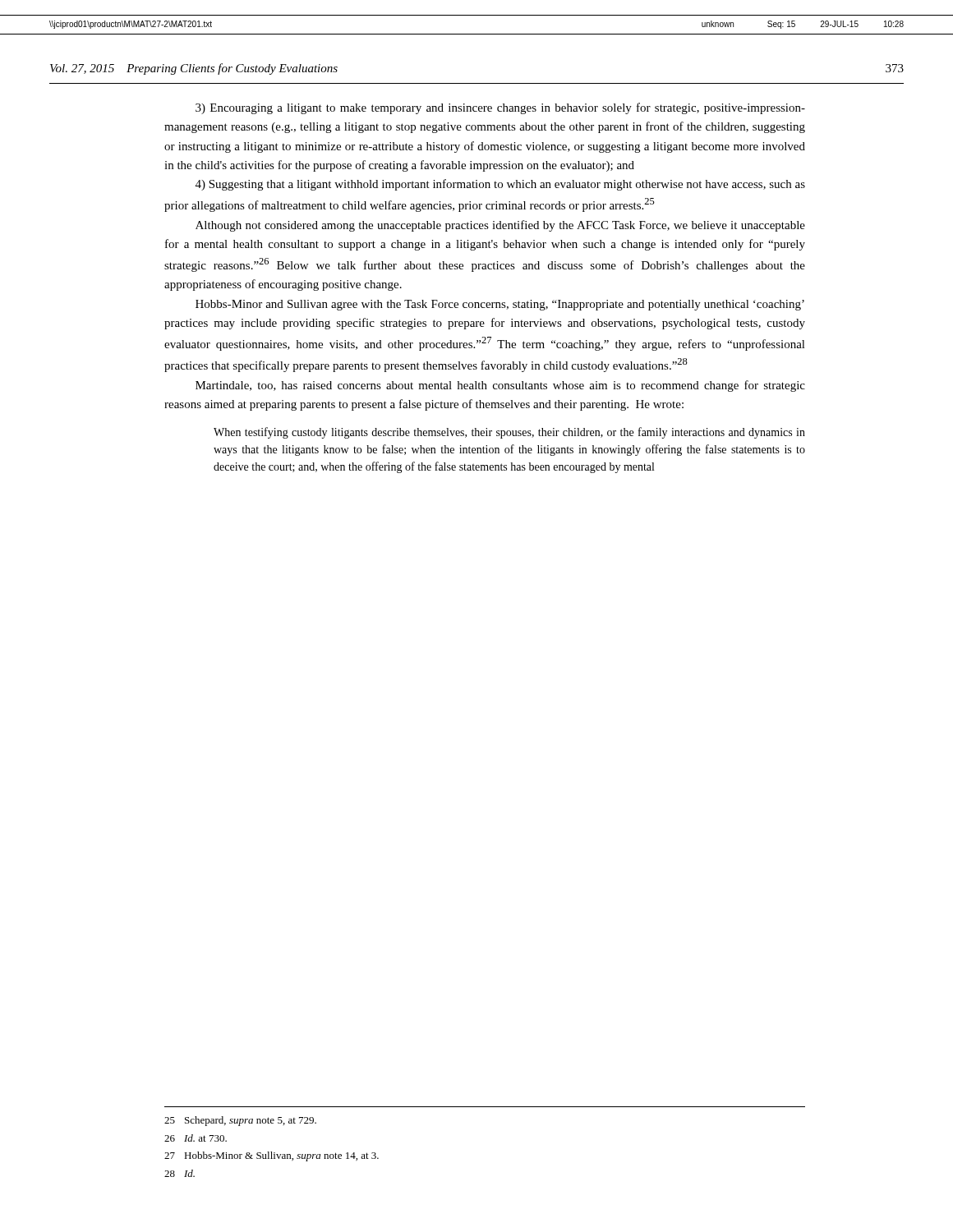
Task: Find the block on this page that starts "Martindale, too, has raised"
Action: [485, 394]
